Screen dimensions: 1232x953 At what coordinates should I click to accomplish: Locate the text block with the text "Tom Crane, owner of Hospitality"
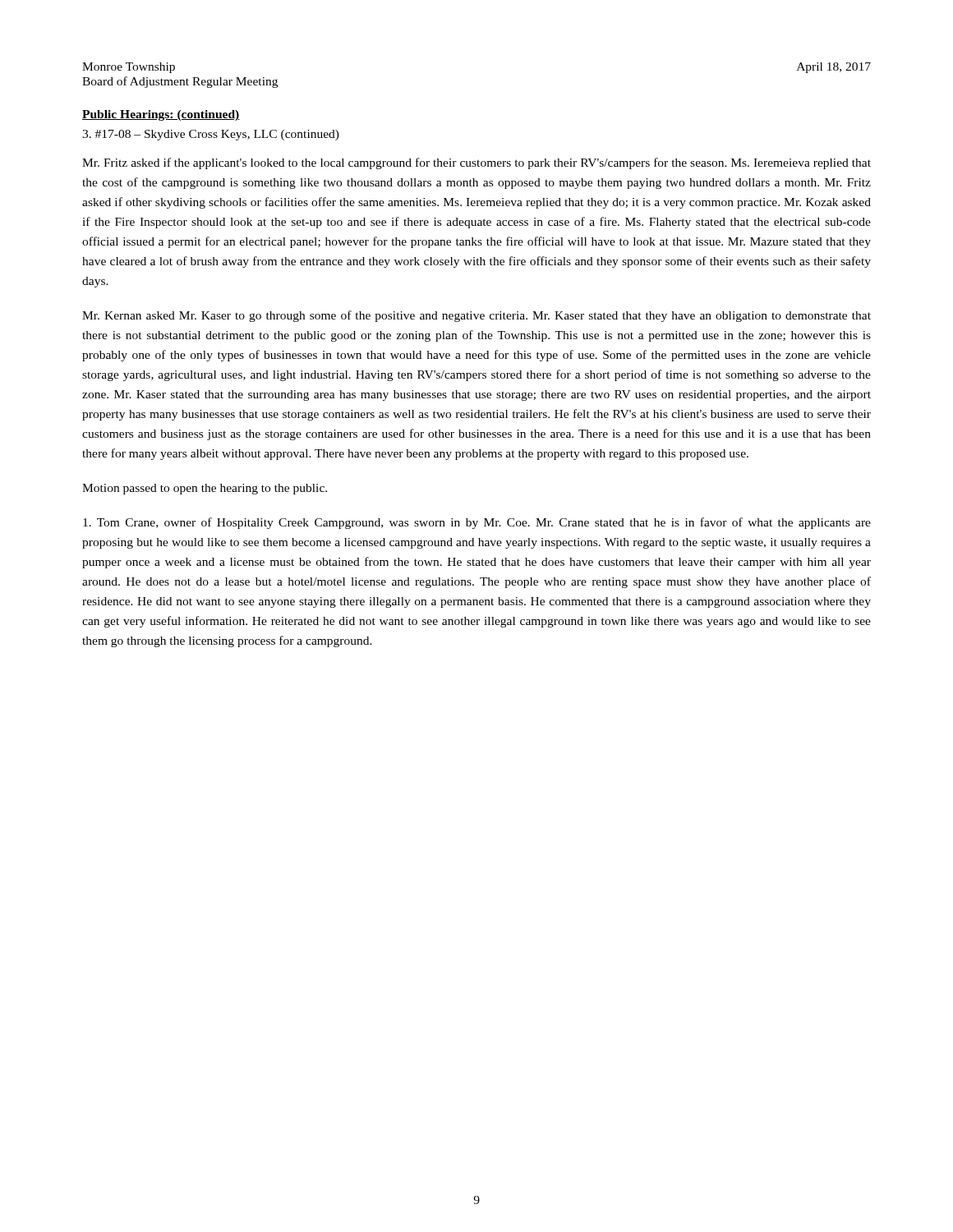pyautogui.click(x=476, y=581)
